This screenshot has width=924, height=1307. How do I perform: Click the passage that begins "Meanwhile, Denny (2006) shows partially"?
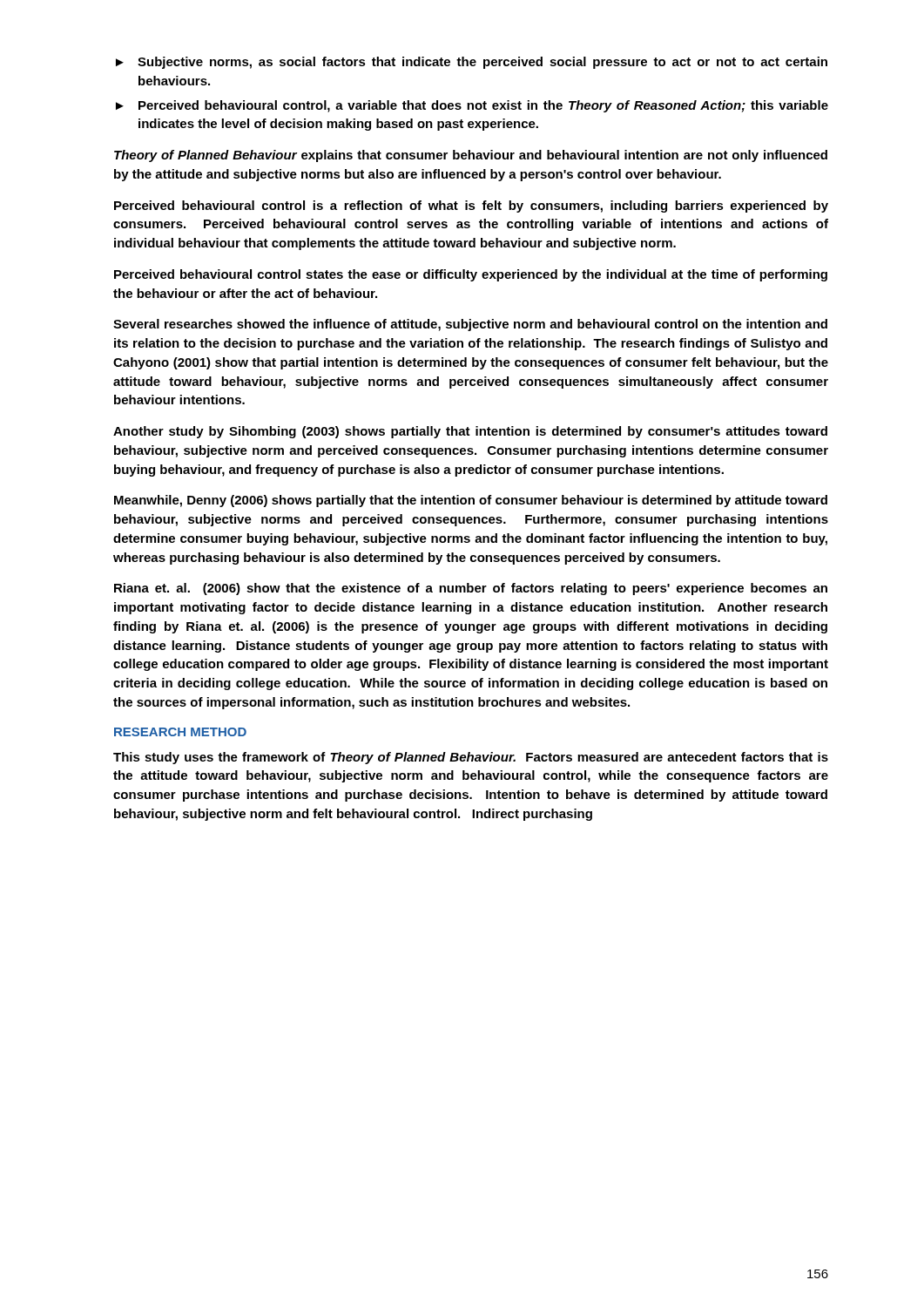point(471,528)
